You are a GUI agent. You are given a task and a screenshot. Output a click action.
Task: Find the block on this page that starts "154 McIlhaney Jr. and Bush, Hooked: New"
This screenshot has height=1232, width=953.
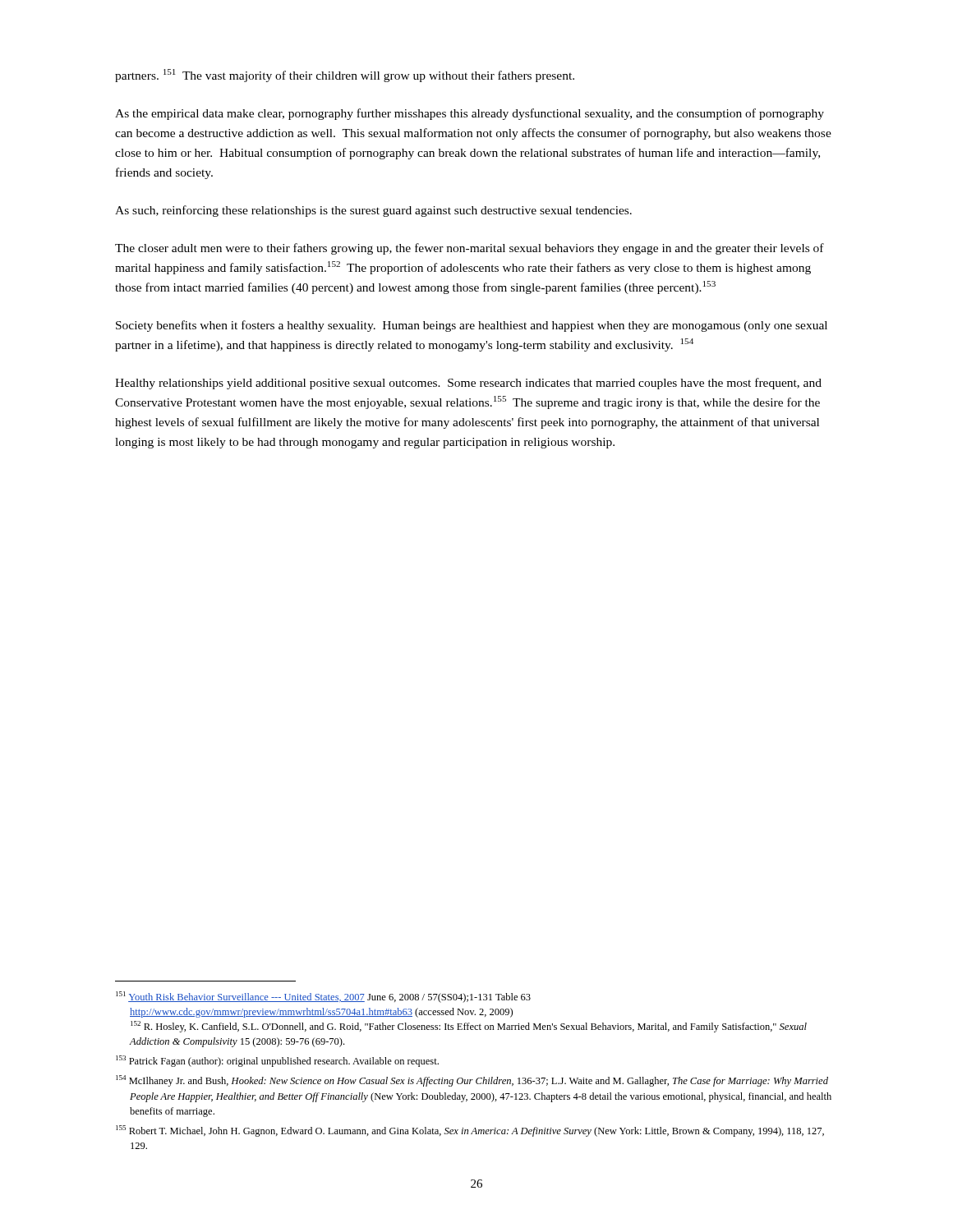473,1095
